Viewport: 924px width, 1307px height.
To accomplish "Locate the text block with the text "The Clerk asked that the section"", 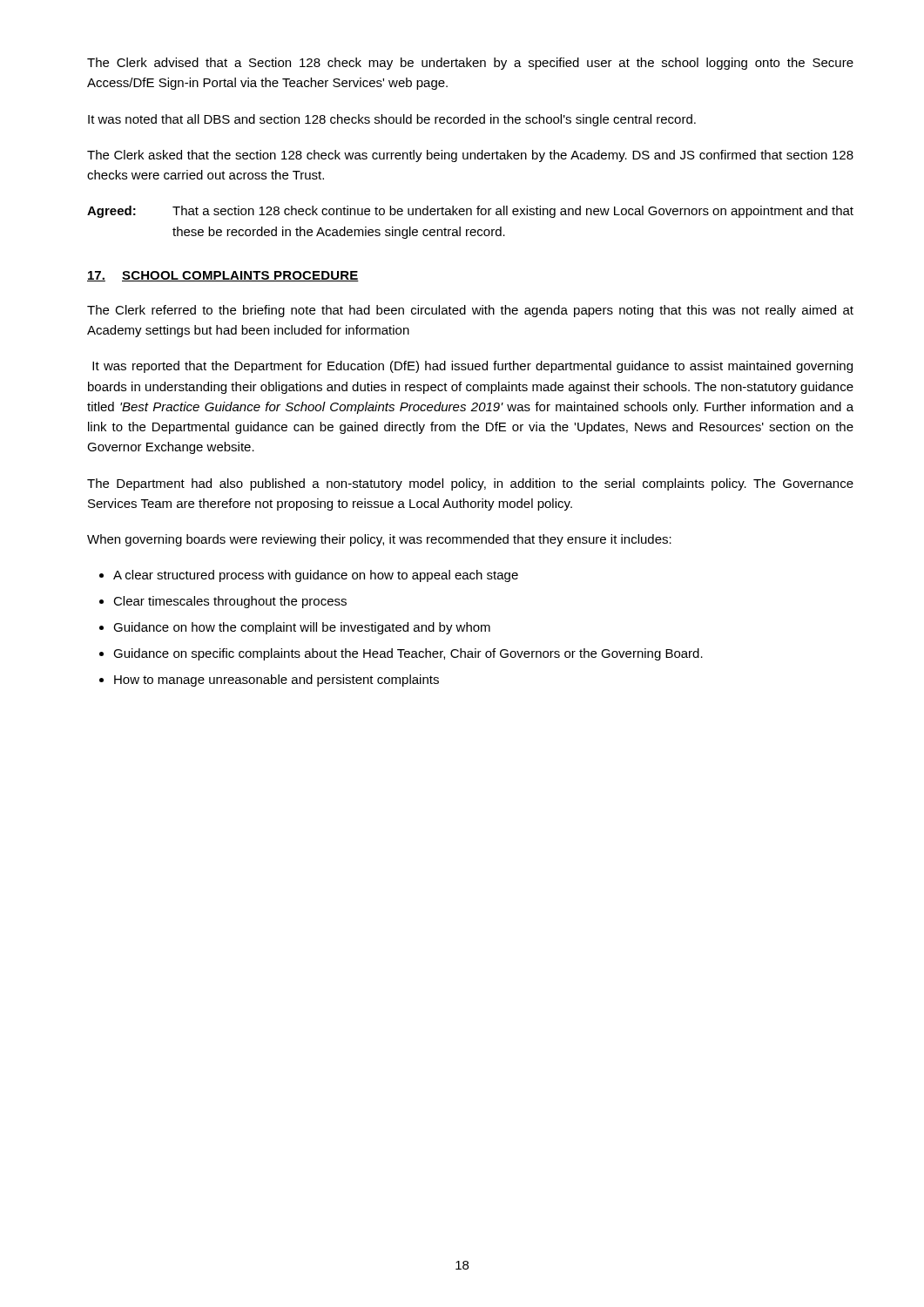I will pos(470,165).
